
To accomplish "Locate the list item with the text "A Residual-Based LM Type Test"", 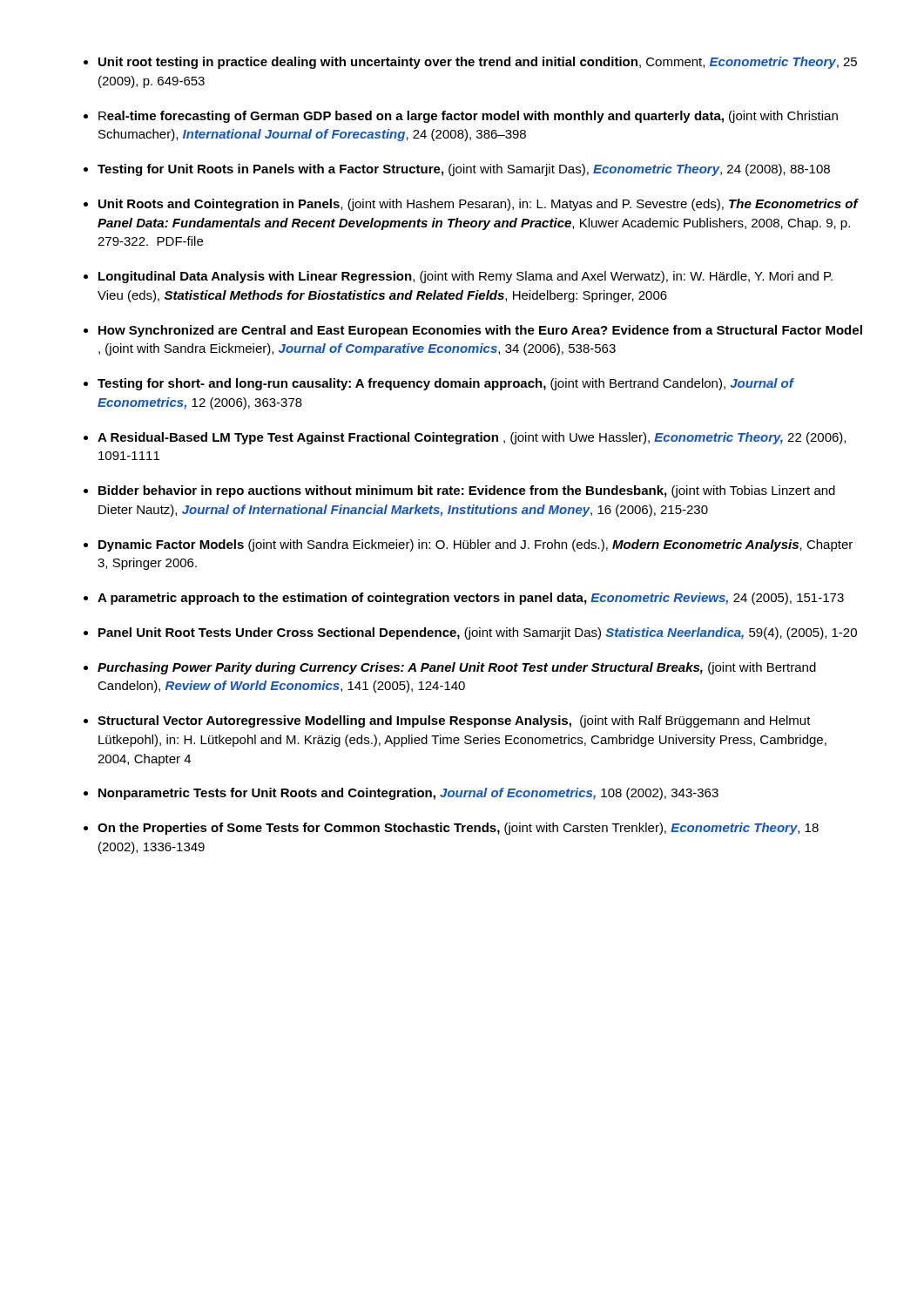I will click(x=472, y=446).
